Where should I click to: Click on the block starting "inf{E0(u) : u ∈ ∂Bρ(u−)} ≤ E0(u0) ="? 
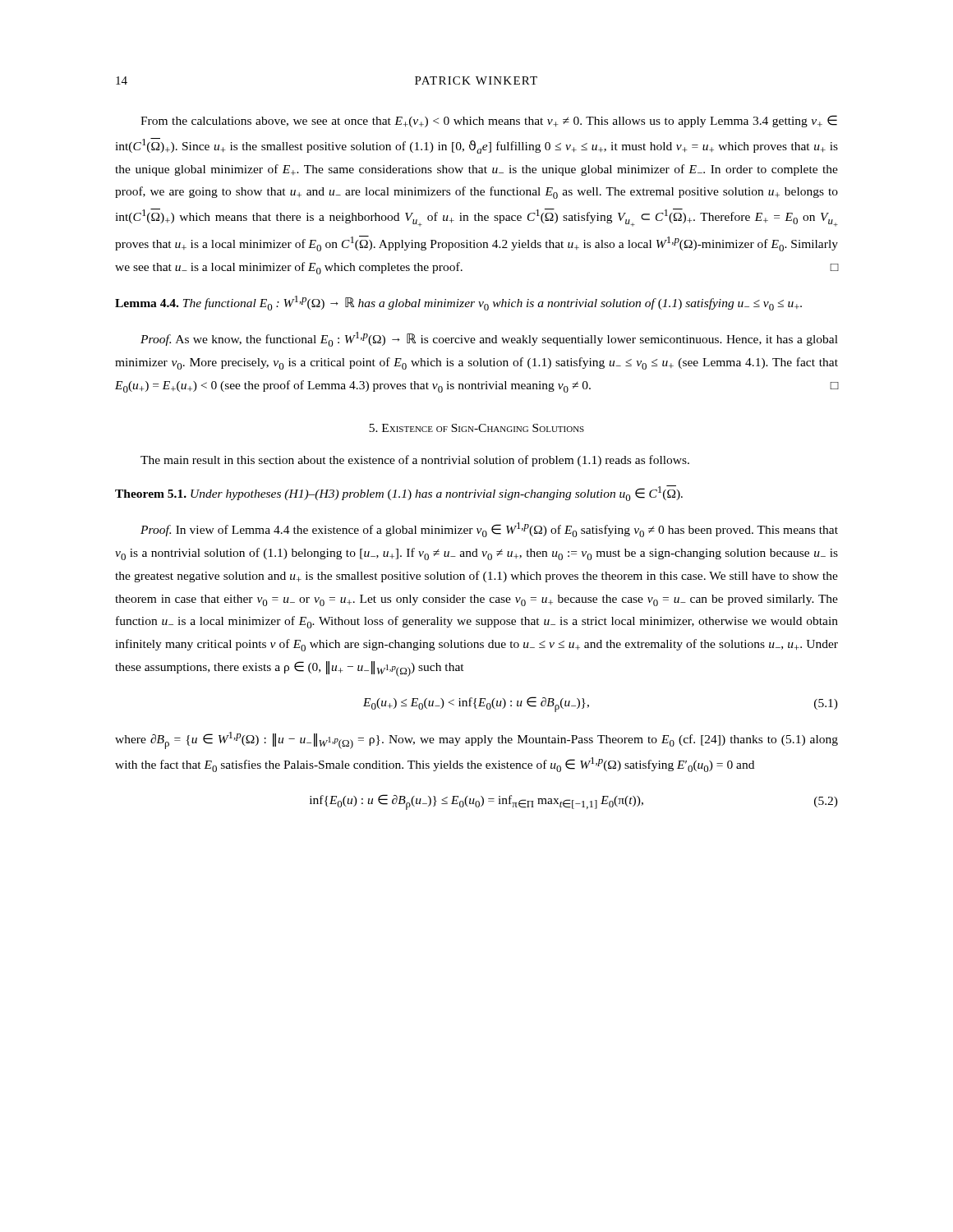574,801
